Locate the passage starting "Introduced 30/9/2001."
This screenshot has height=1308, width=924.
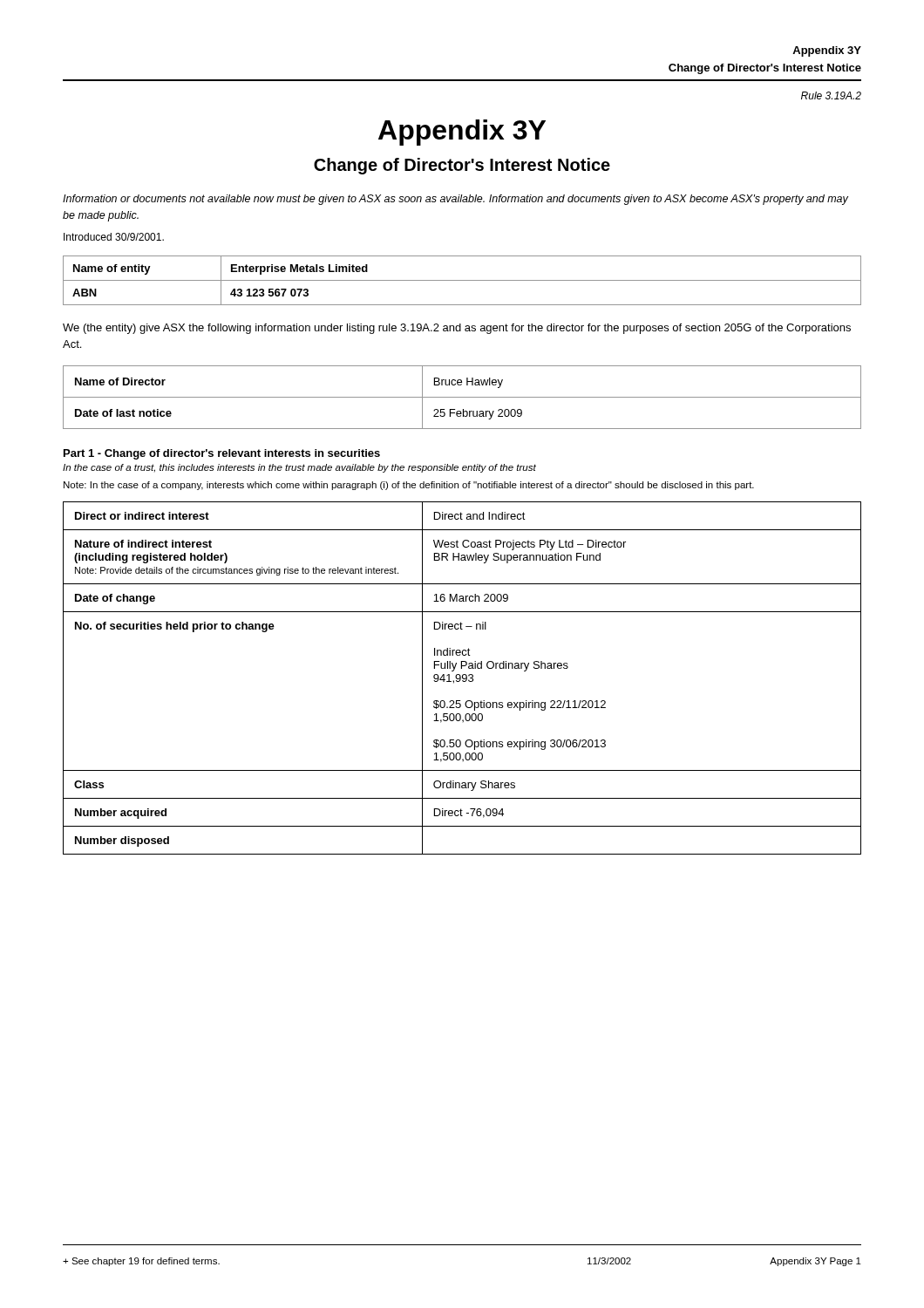pos(114,237)
